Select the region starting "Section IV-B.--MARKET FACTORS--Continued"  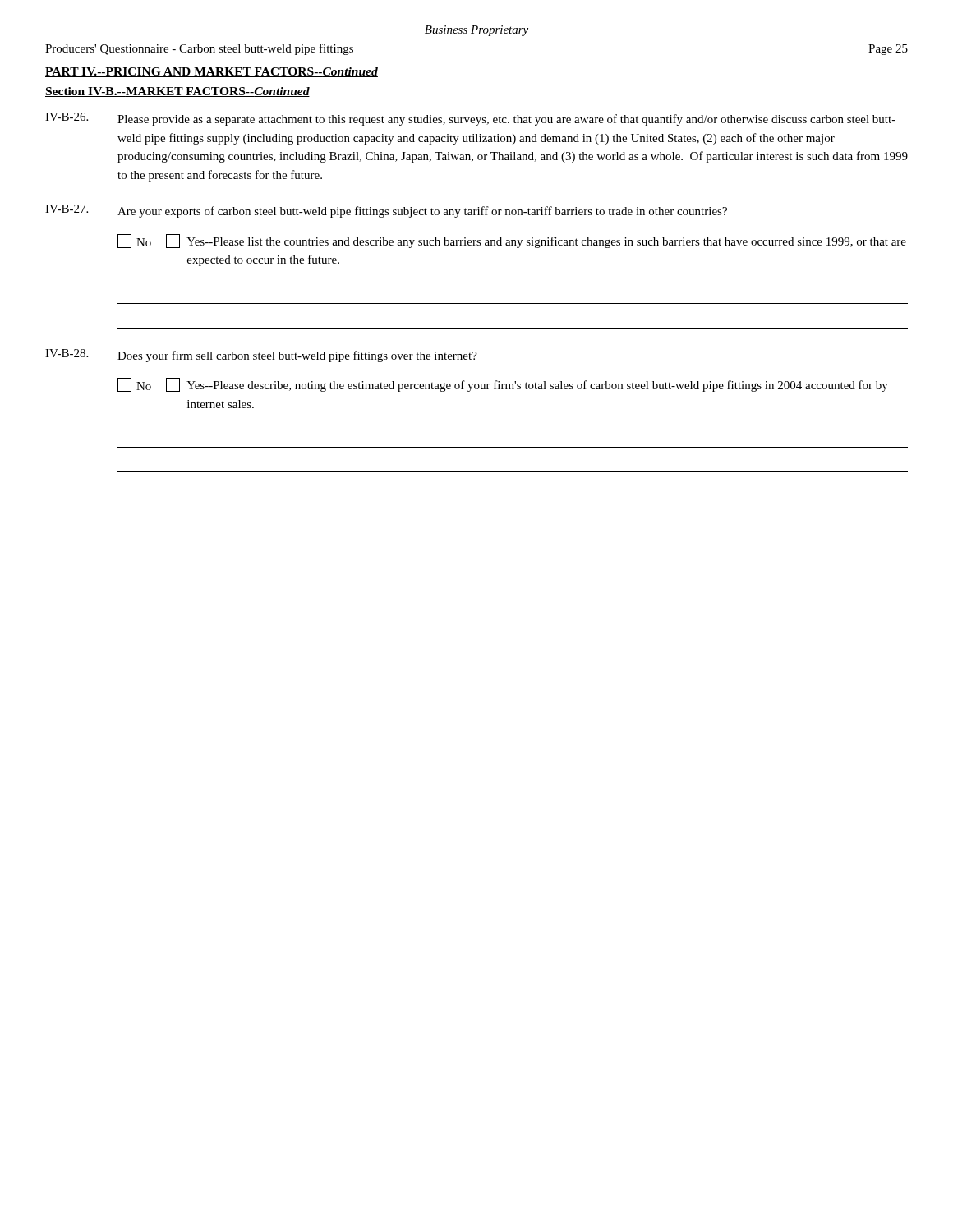tap(177, 91)
